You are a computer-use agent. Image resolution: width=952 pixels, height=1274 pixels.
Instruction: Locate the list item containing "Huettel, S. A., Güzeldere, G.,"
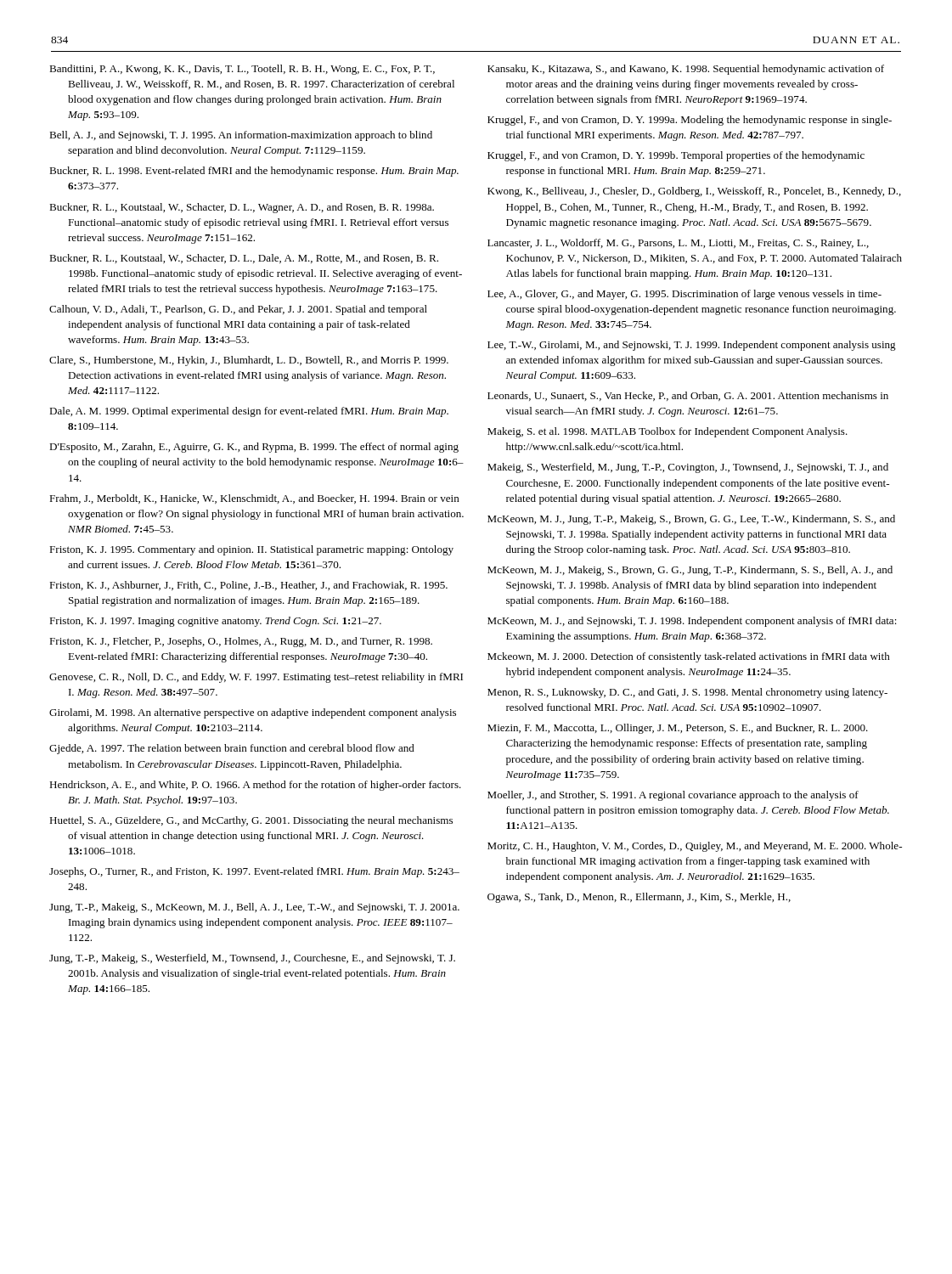tap(251, 835)
